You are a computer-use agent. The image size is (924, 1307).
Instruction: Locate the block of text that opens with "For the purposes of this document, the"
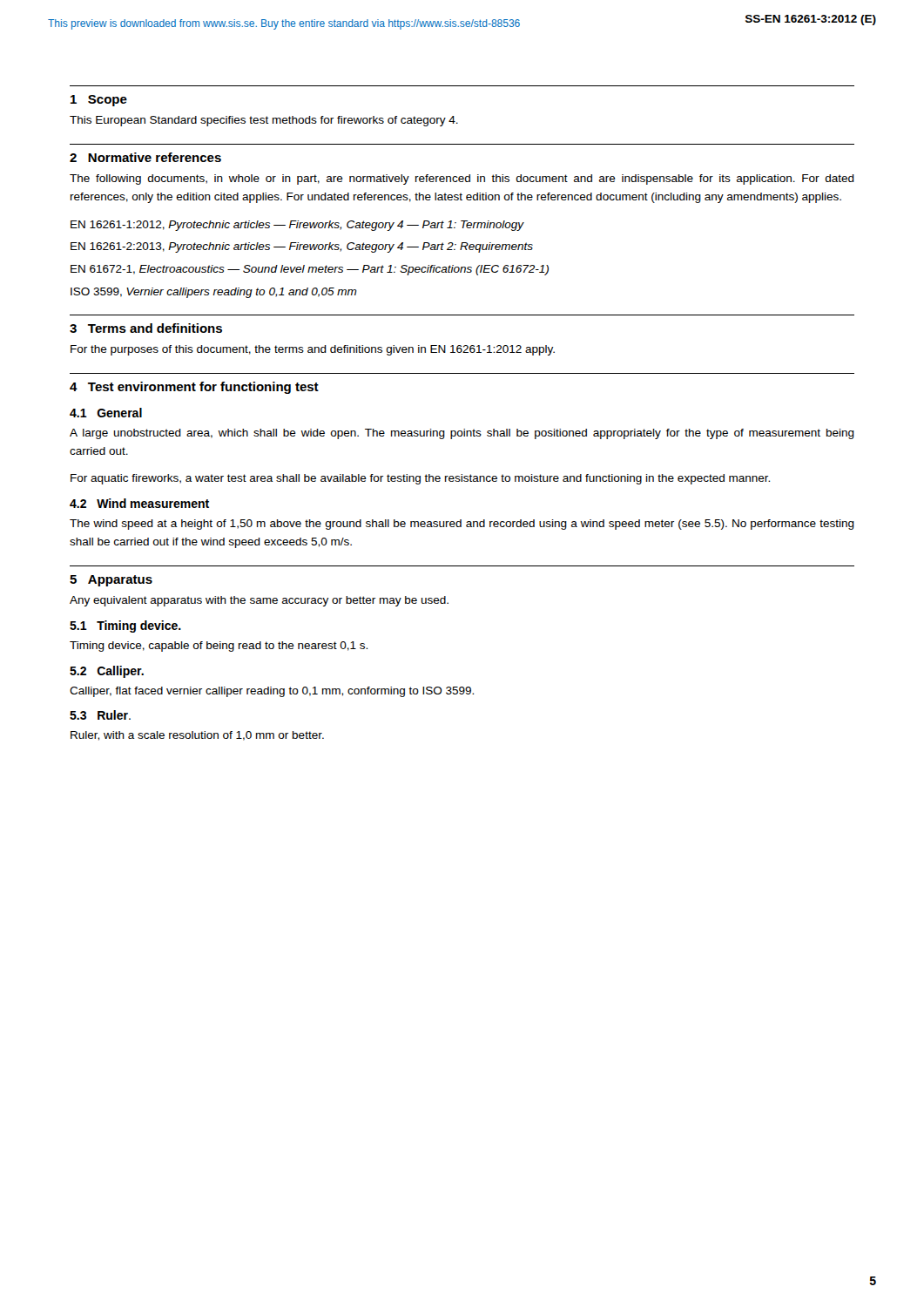pyautogui.click(x=313, y=349)
